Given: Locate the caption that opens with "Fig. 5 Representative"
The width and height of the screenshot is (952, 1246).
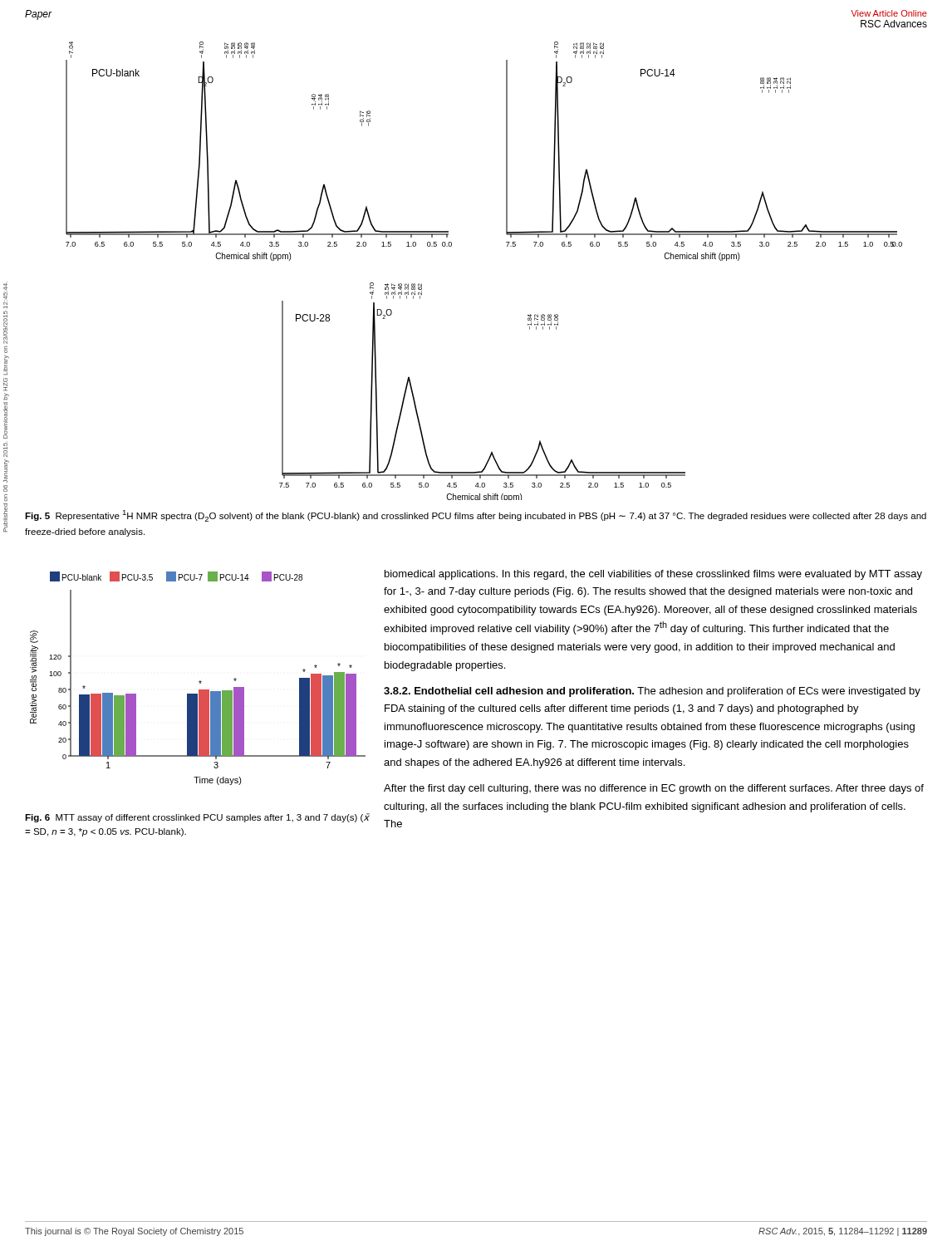Looking at the screenshot, I should 476,522.
